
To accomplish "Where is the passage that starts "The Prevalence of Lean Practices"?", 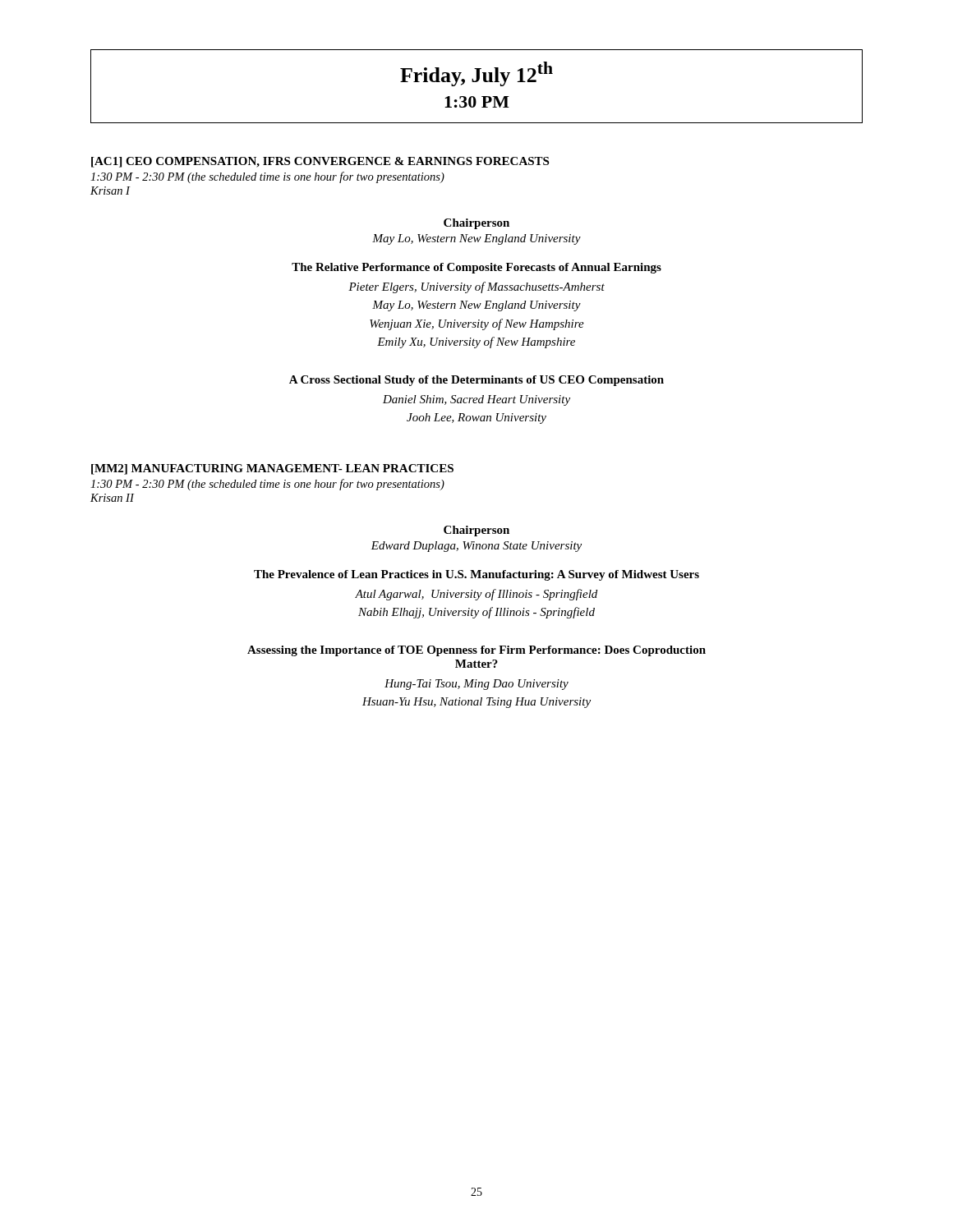I will [476, 574].
